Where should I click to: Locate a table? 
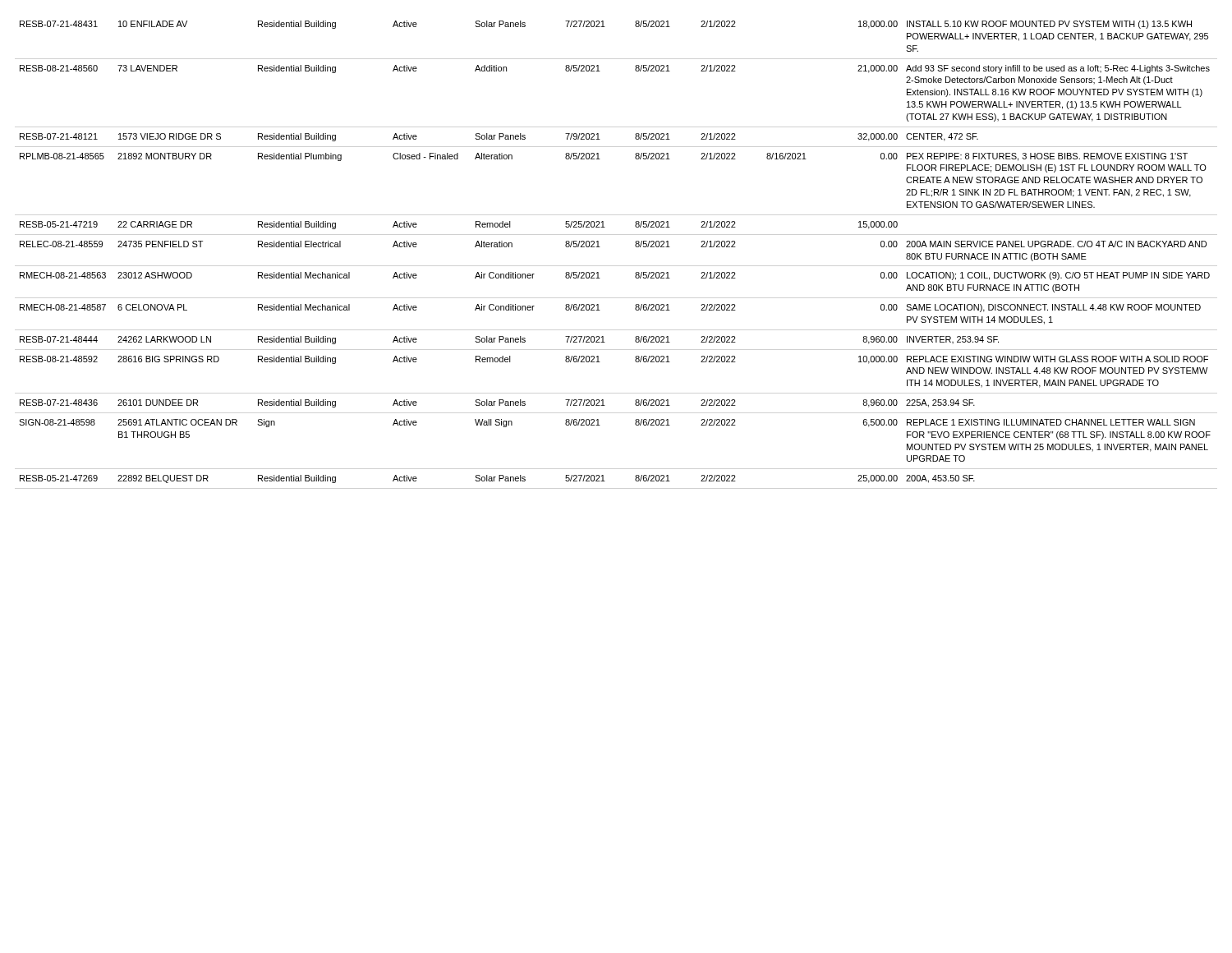[x=616, y=252]
